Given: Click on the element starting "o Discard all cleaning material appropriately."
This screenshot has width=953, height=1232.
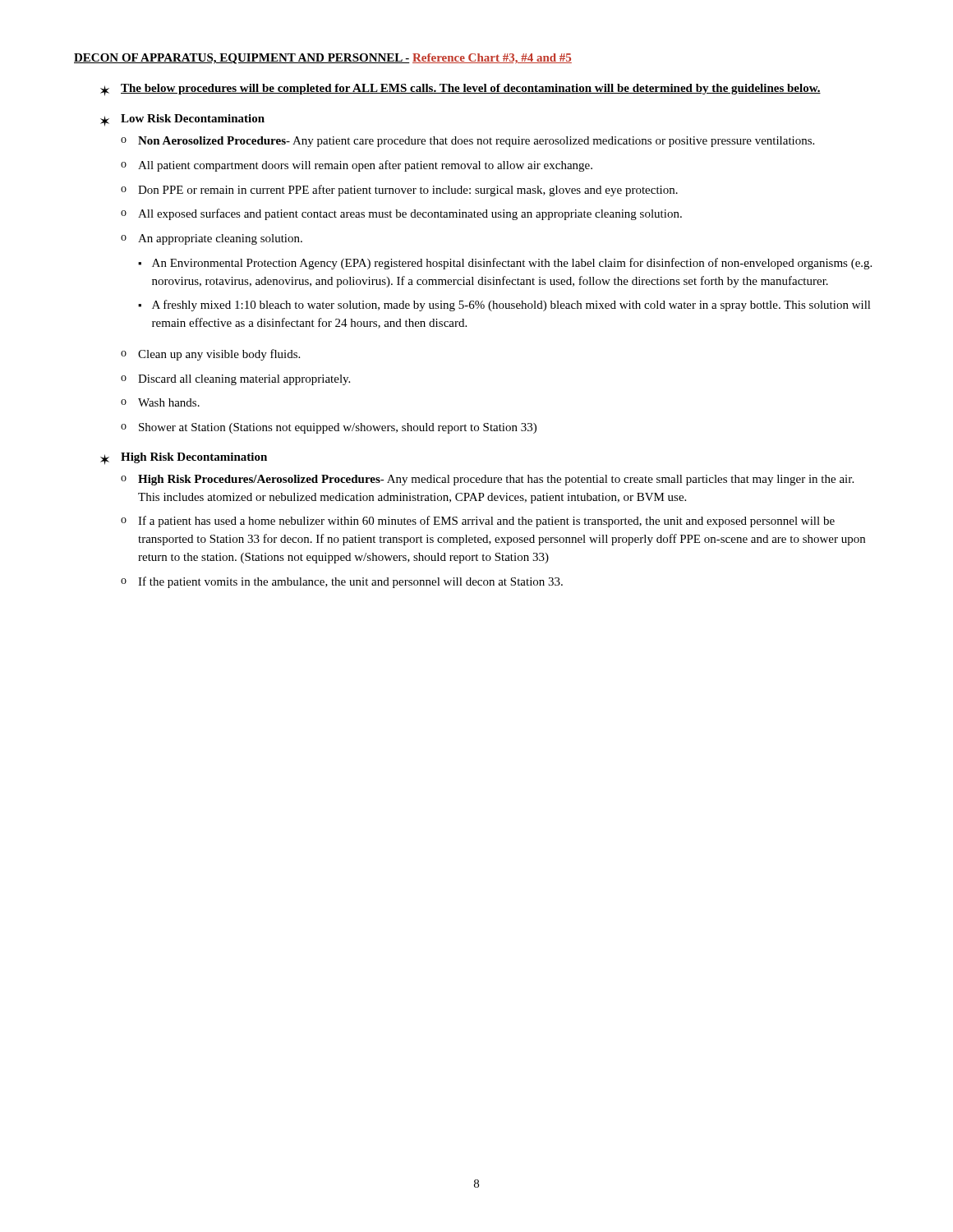Looking at the screenshot, I should 235,380.
